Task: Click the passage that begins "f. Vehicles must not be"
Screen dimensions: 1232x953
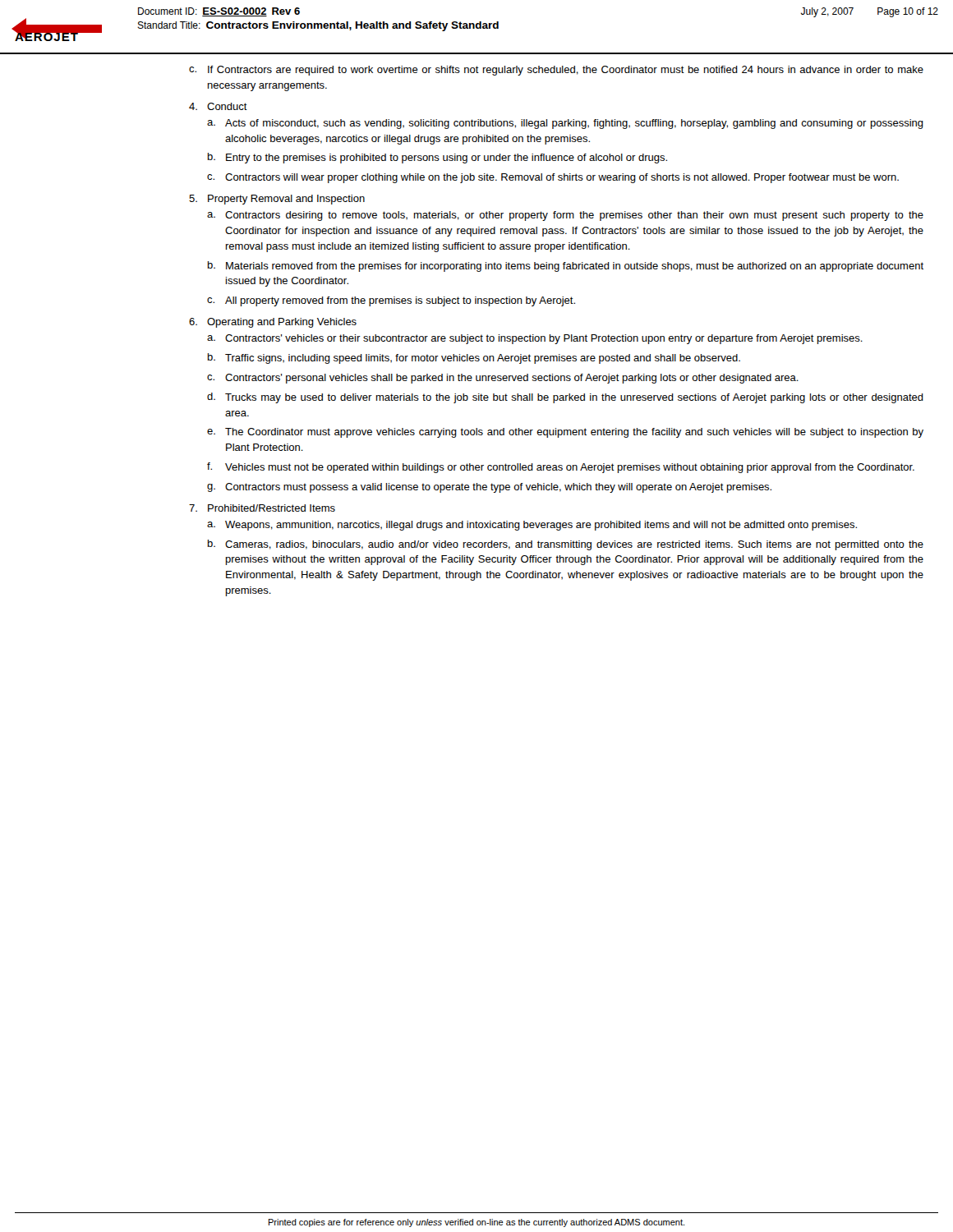Action: point(561,468)
